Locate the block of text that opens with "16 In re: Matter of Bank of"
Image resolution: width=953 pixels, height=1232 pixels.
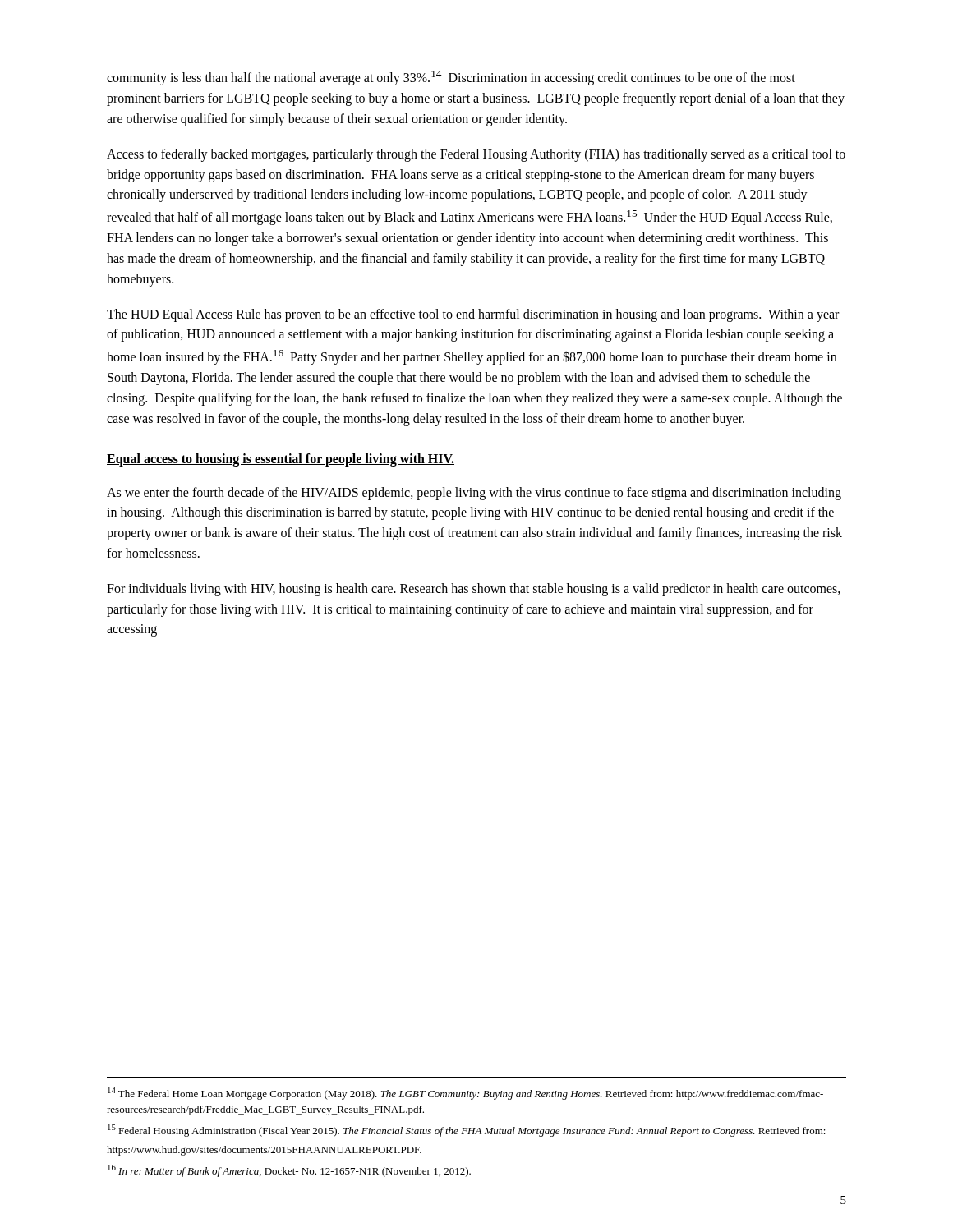click(x=289, y=1170)
